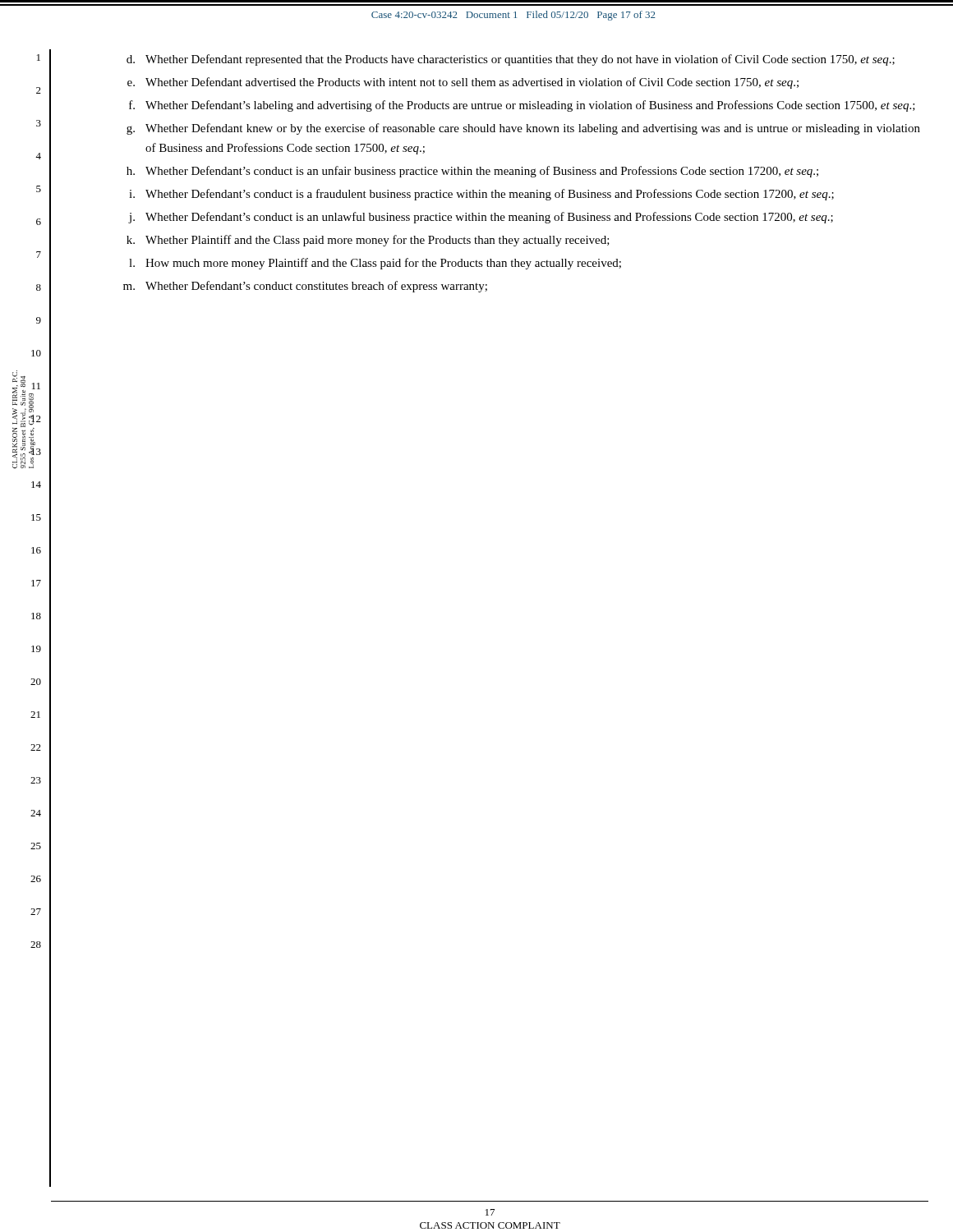Viewport: 953px width, 1232px height.
Task: Locate the passage starting "k. Whether Plaintiff"
Action: tap(497, 240)
